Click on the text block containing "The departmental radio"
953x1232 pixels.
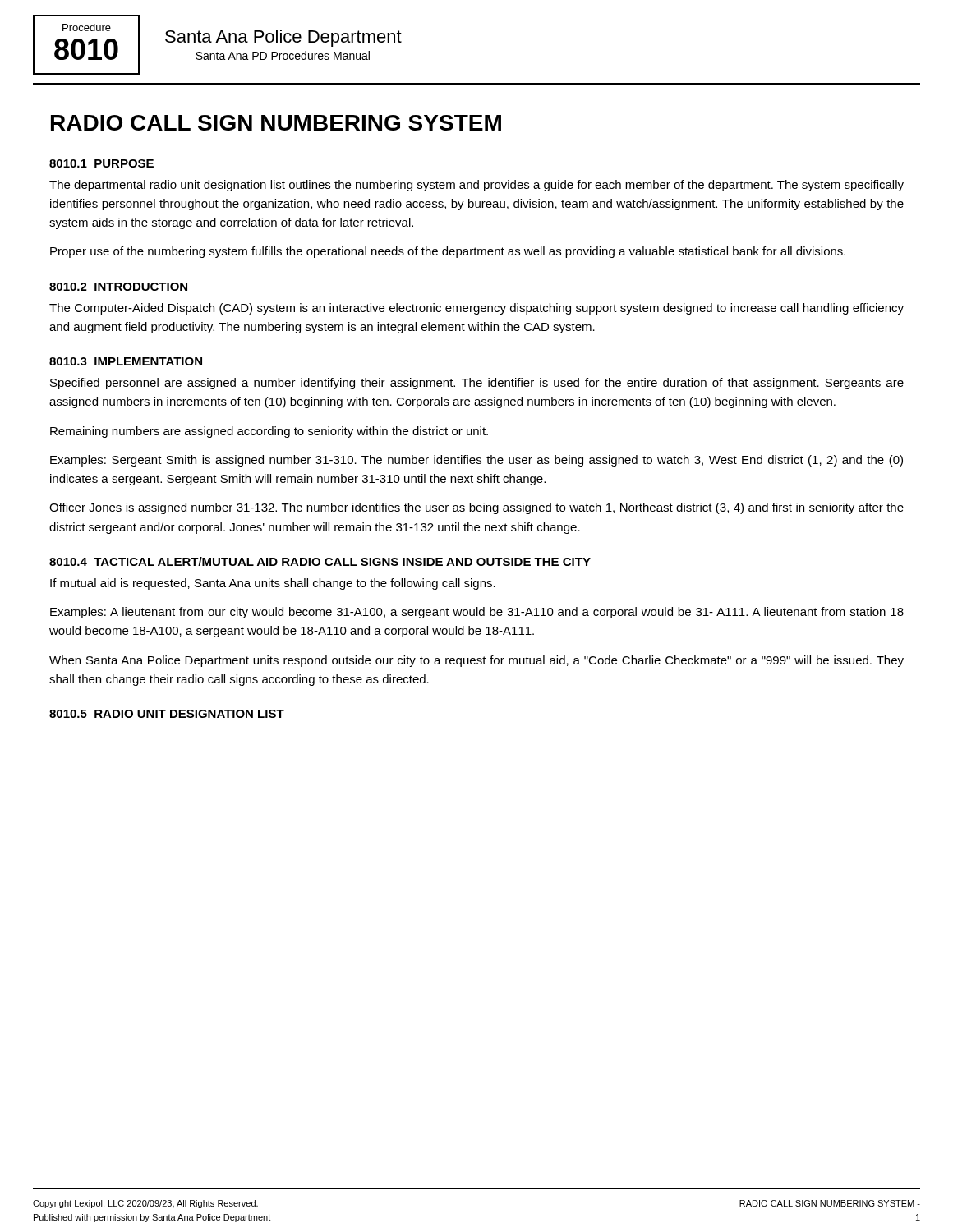(x=476, y=203)
